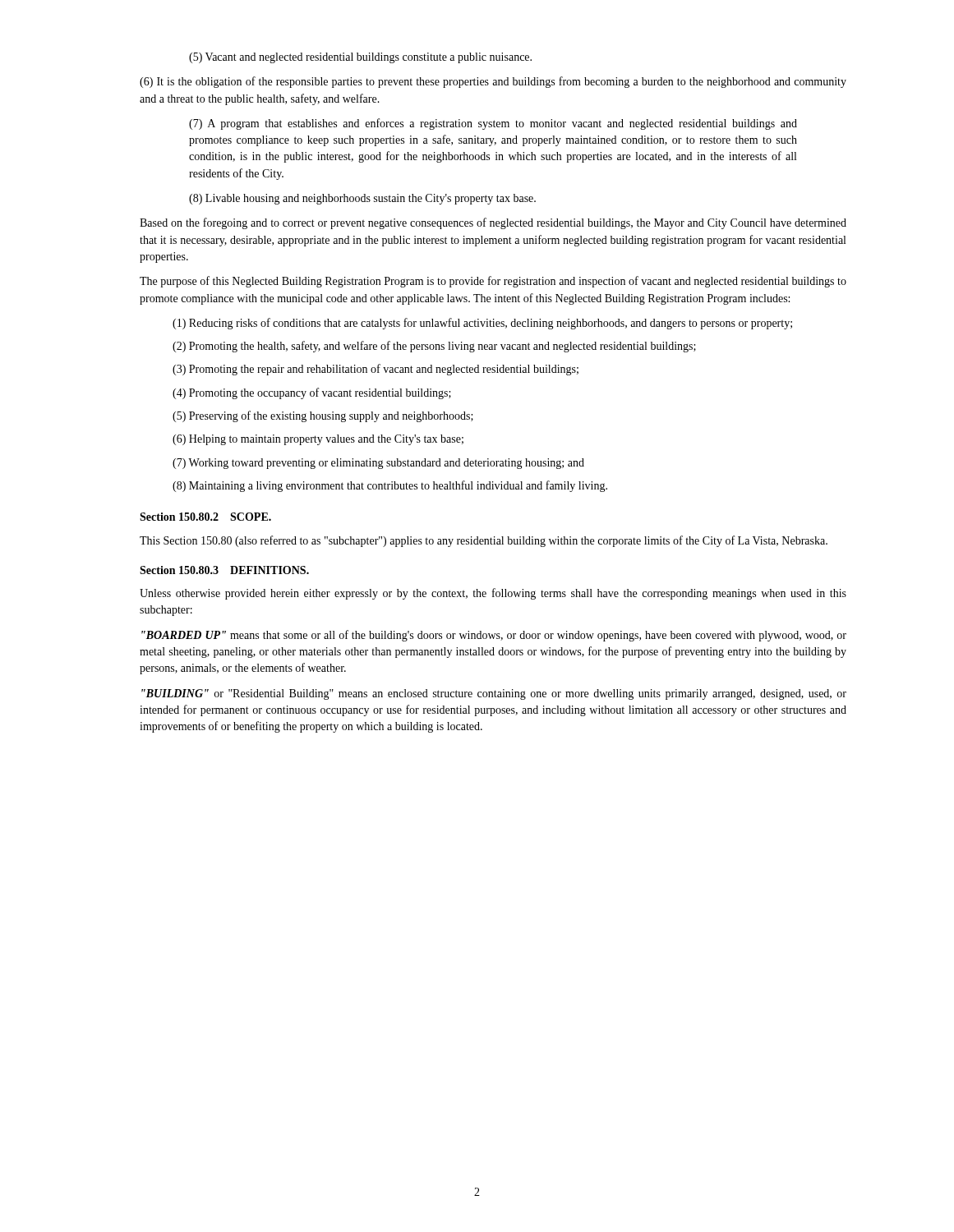954x1232 pixels.
Task: Click on the list item containing "(6) It is the obligation of the responsible"
Action: tap(493, 90)
